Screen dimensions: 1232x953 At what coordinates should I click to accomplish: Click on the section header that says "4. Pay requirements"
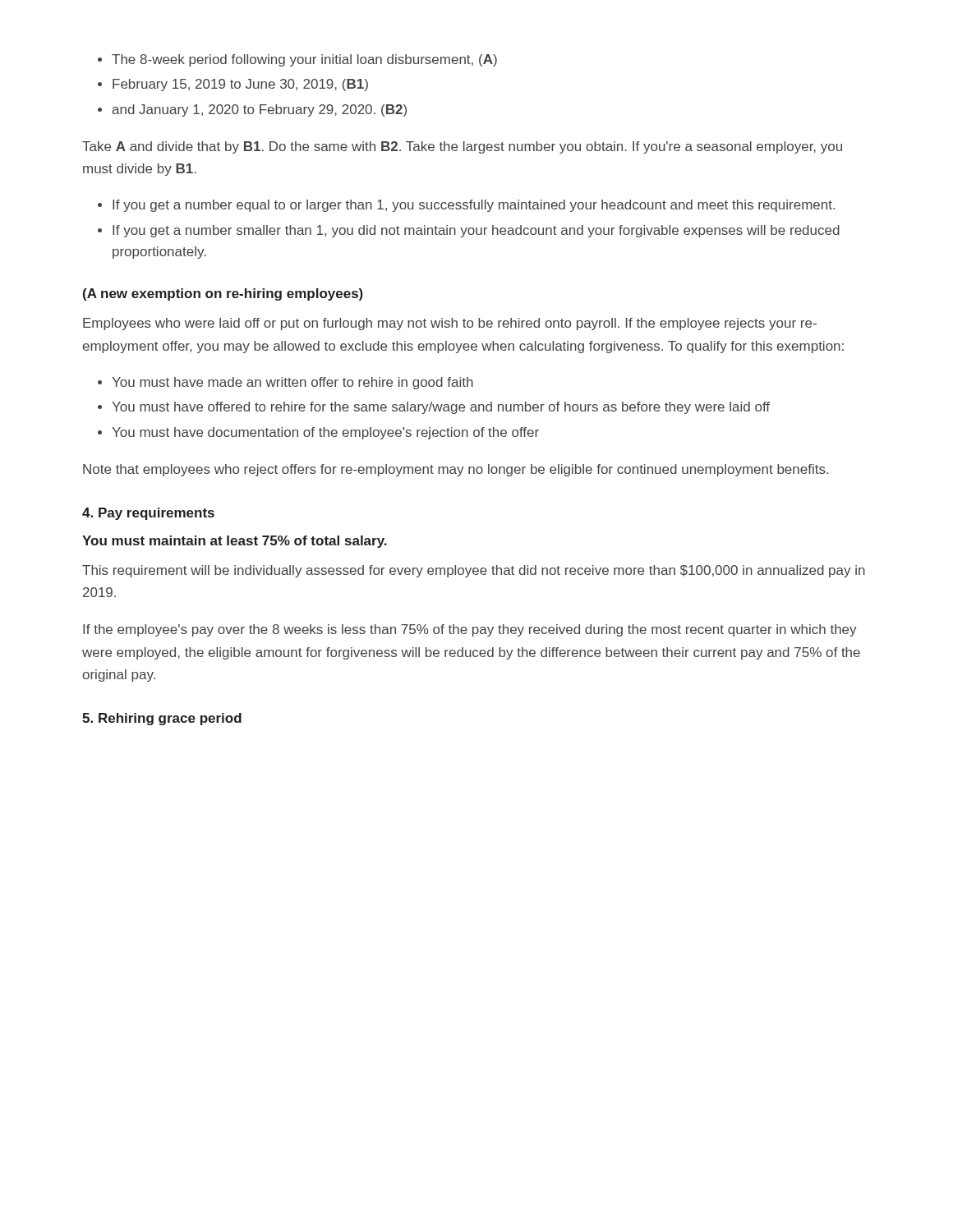[149, 513]
